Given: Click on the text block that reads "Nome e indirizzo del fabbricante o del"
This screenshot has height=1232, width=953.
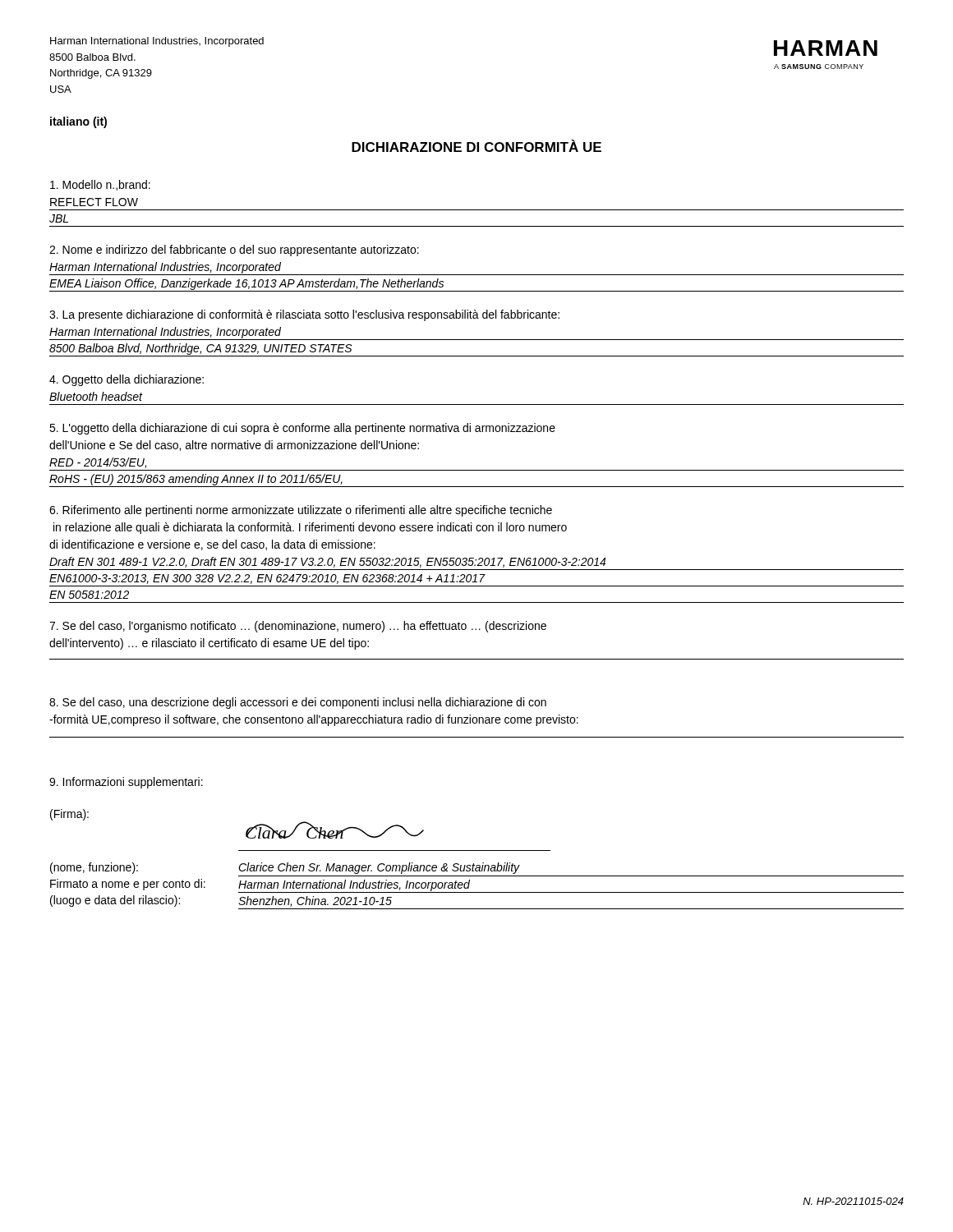Looking at the screenshot, I should click(476, 267).
